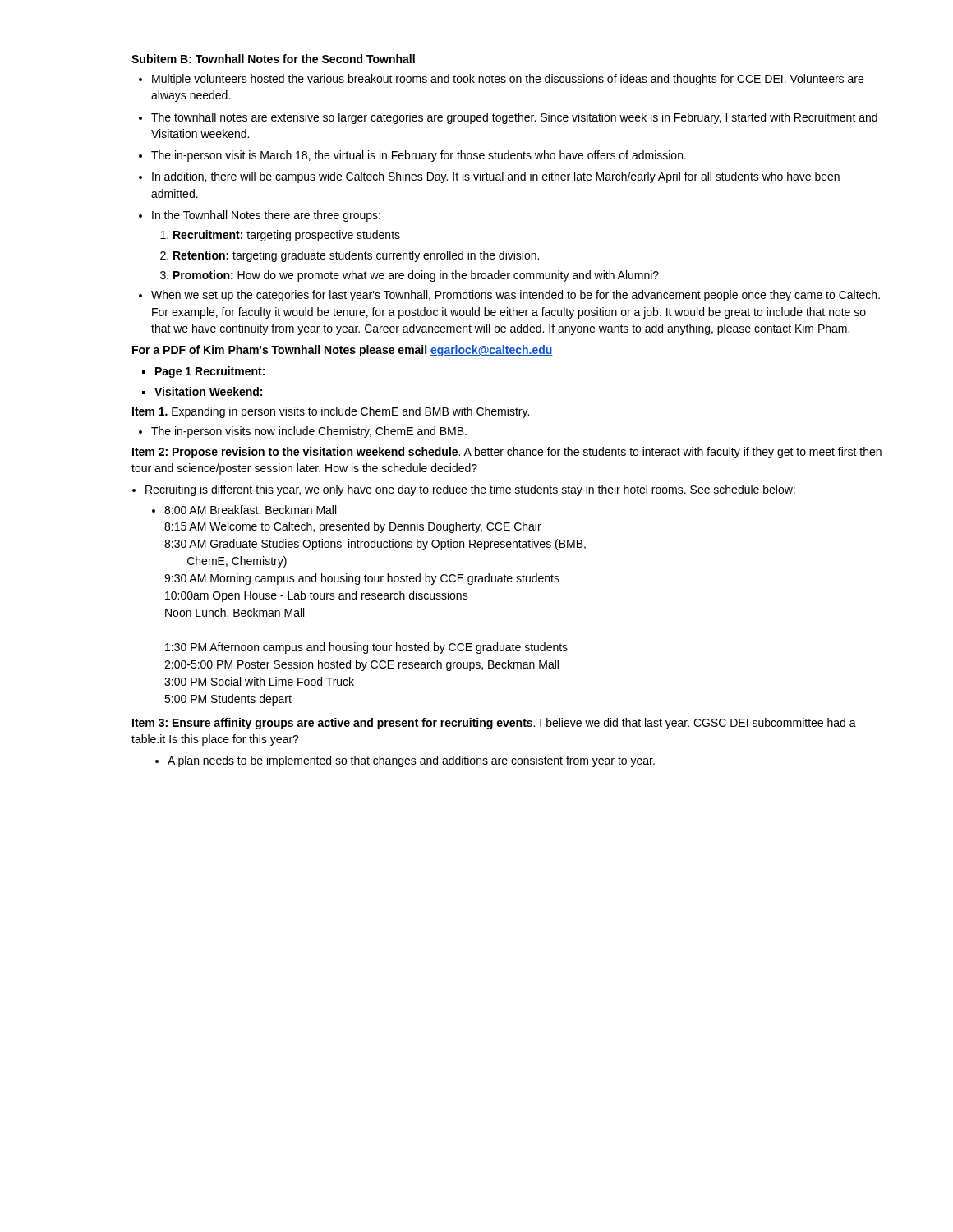
Task: Locate the list item containing "In addition, there will be campus wide Caltech"
Action: pos(519,185)
